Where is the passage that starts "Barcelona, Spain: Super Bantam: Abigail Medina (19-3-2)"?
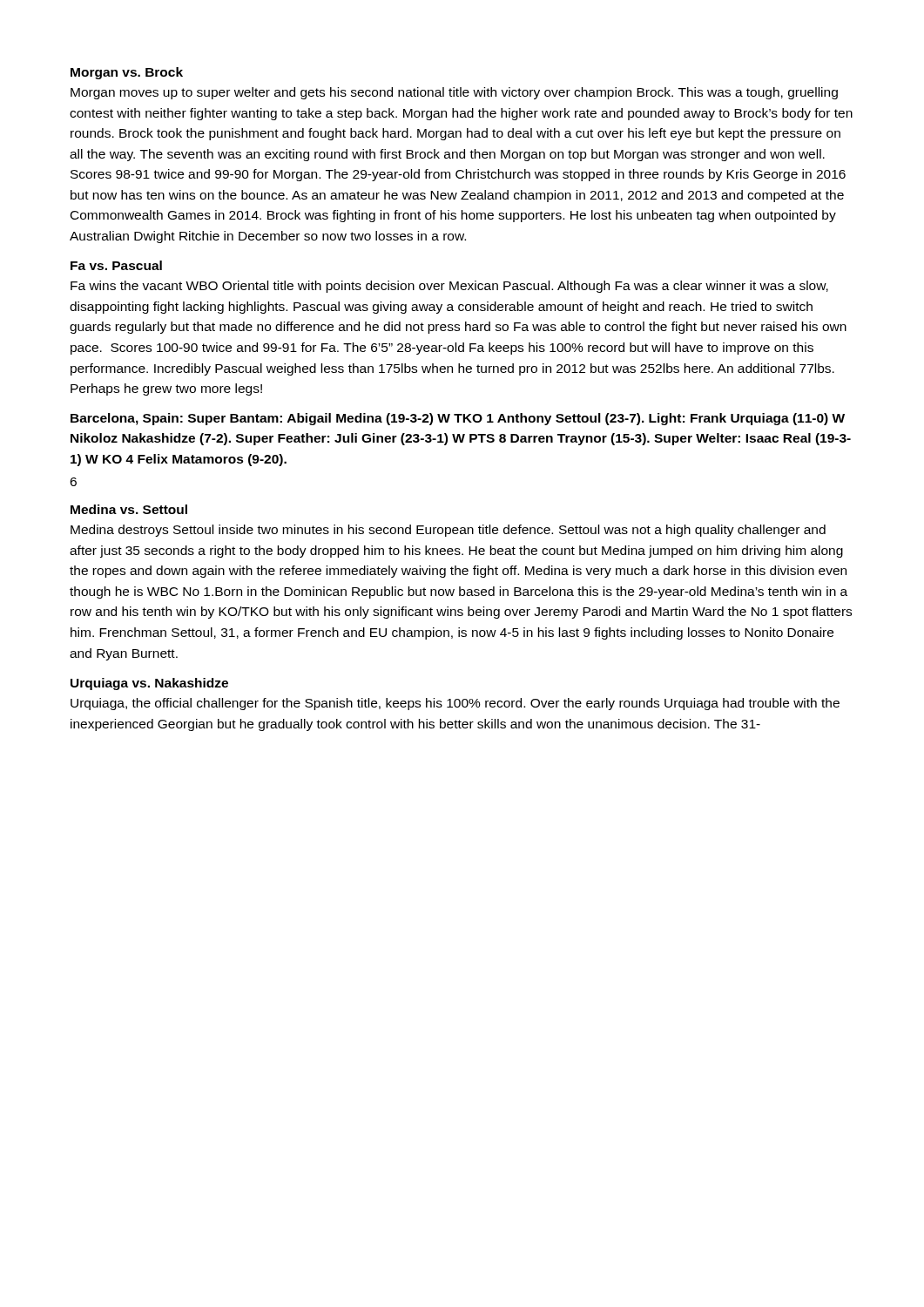The width and height of the screenshot is (924, 1307). tap(460, 438)
